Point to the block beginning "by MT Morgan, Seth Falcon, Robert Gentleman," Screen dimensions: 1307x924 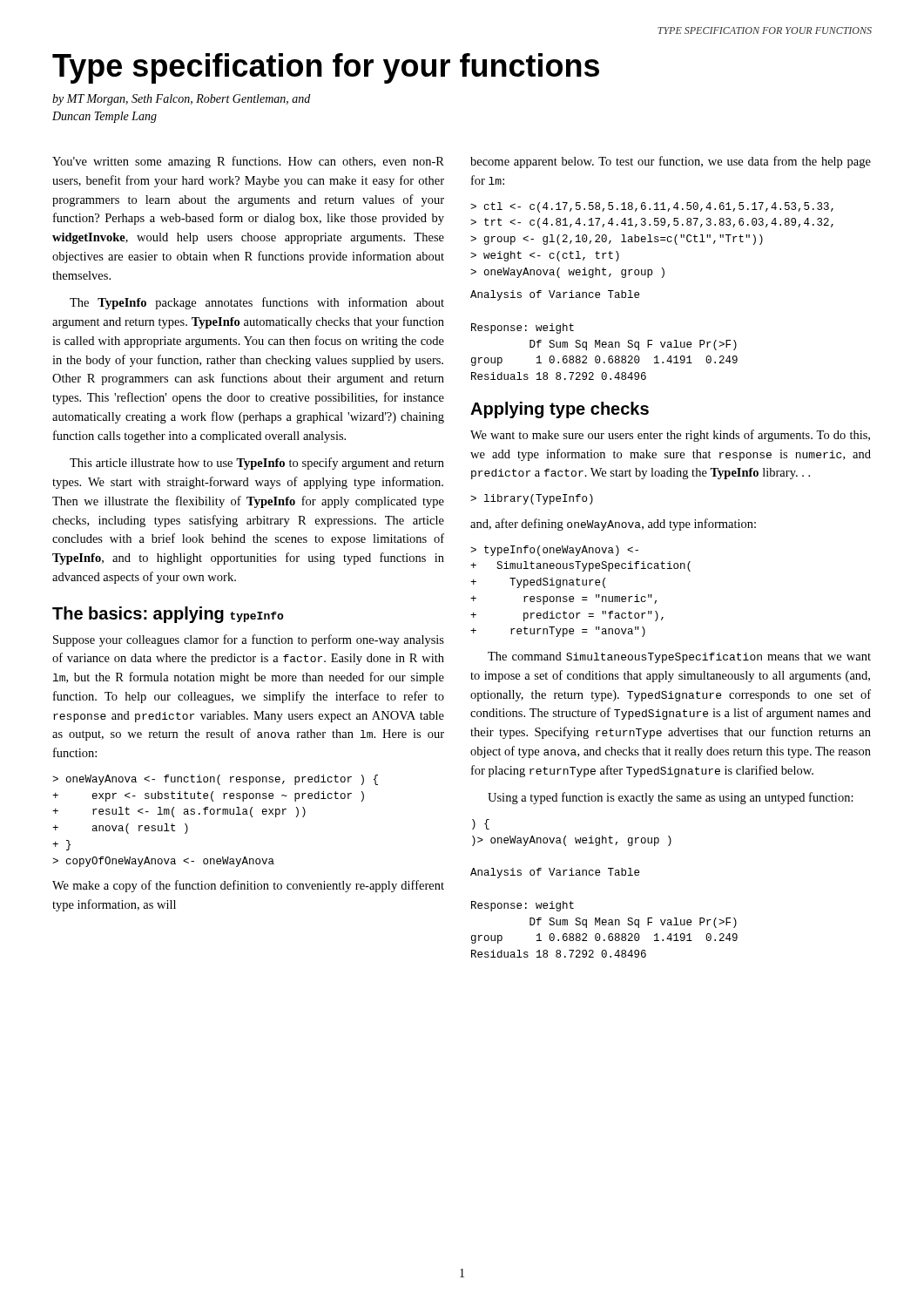coord(181,100)
